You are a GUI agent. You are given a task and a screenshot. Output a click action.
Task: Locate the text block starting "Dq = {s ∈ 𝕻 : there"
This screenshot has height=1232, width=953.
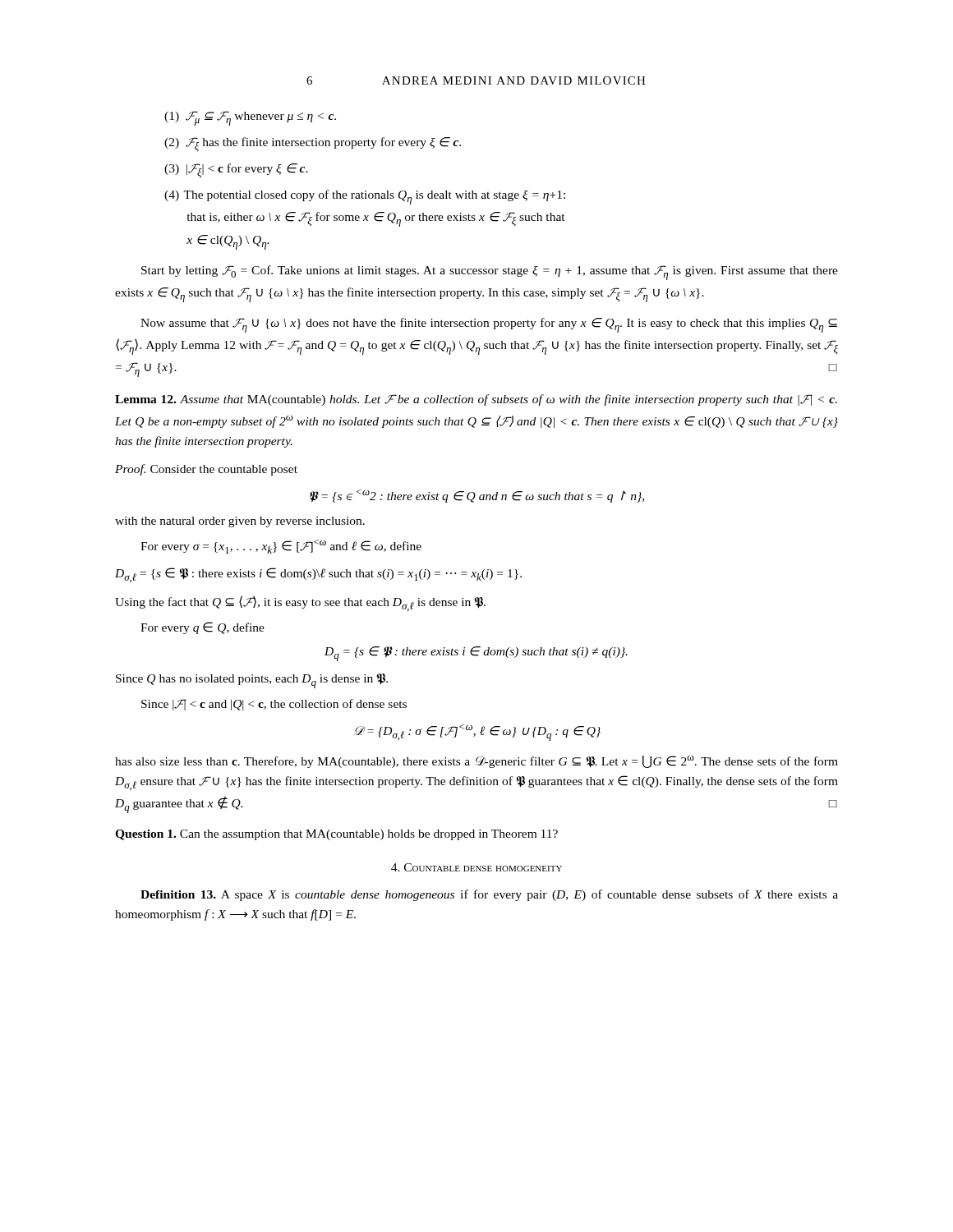tap(476, 653)
